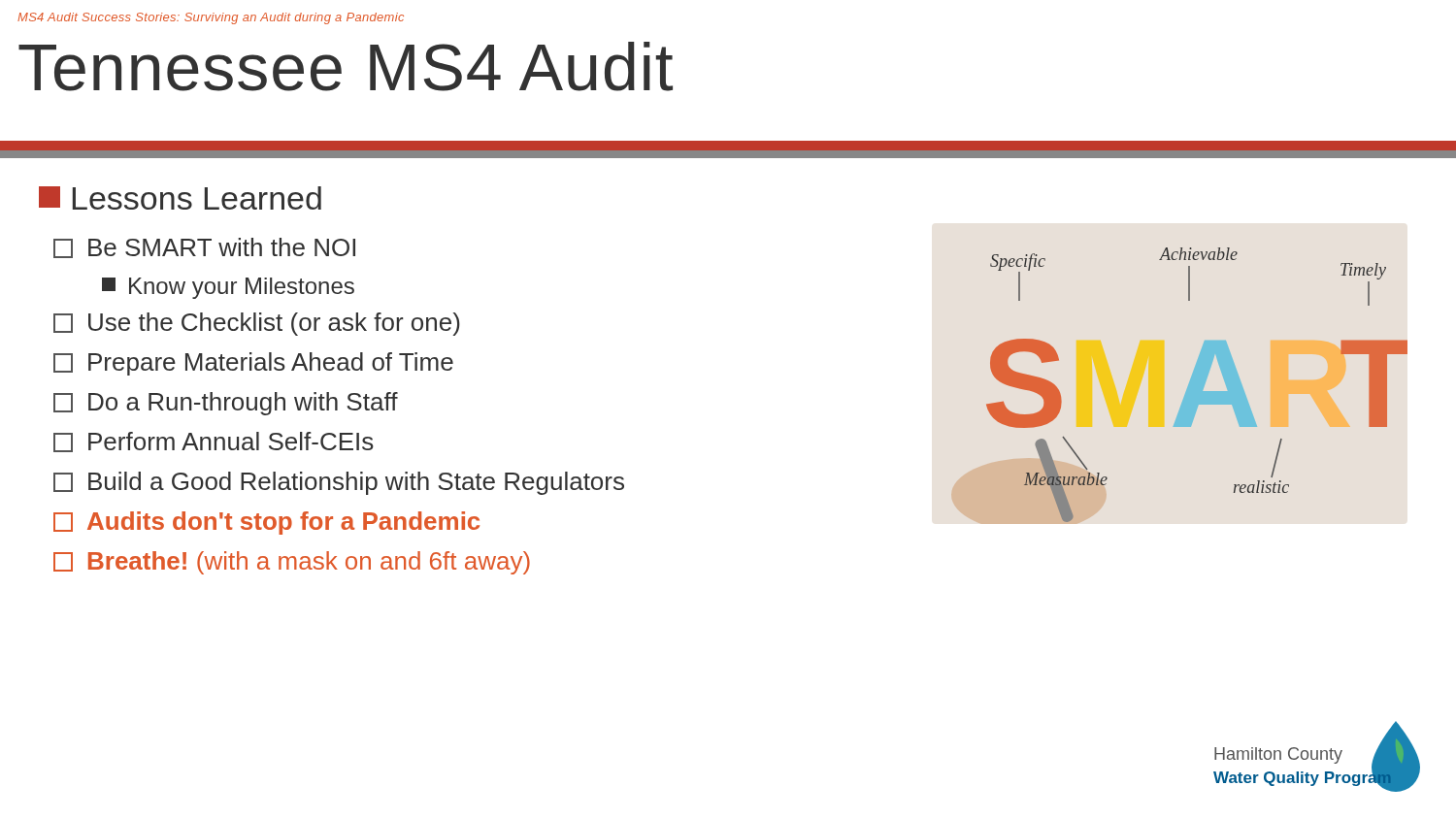Screen dimensions: 819x1456
Task: Point to "Perform Annual Self-CEIs"
Action: (214, 442)
